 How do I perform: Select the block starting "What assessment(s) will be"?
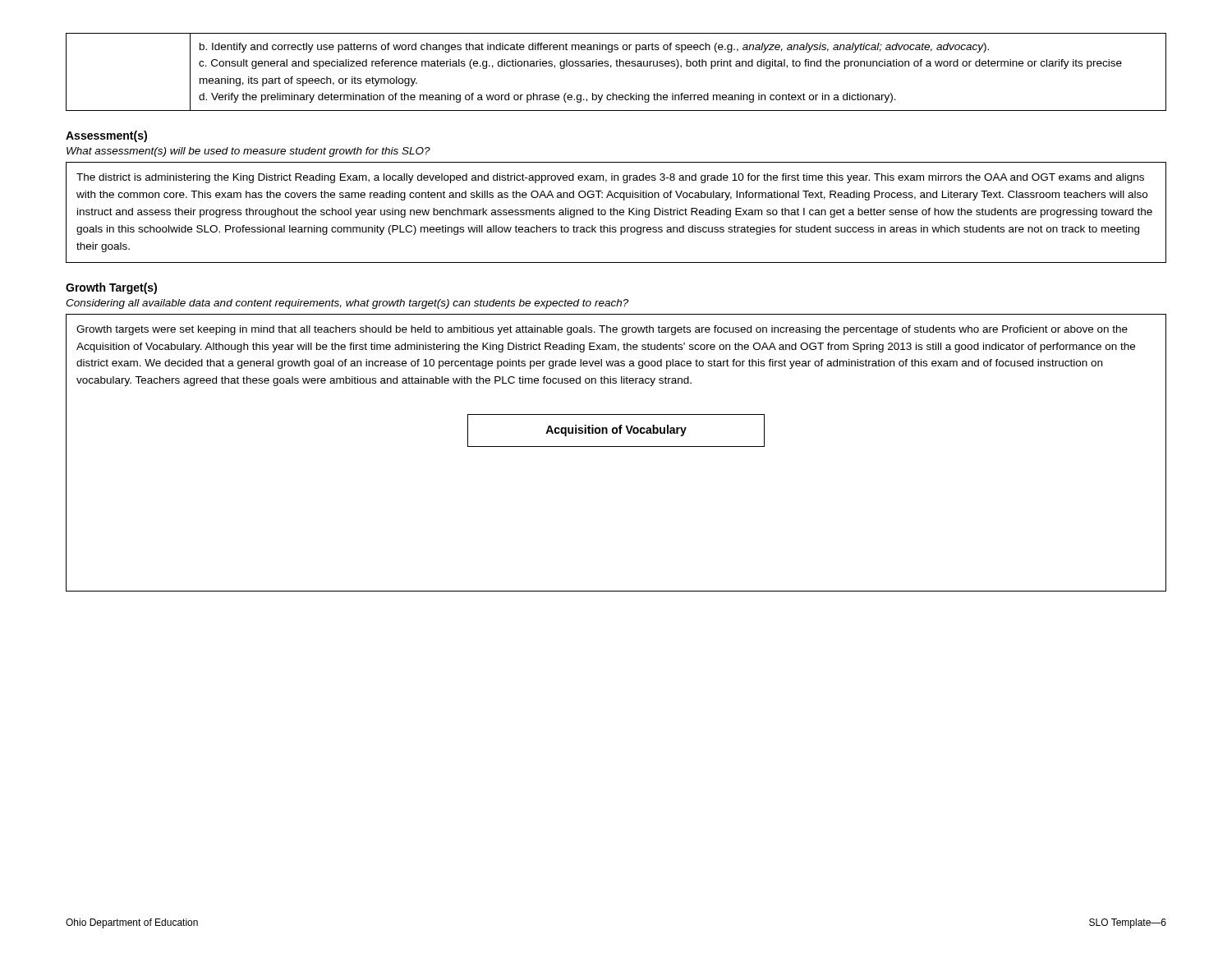(248, 151)
